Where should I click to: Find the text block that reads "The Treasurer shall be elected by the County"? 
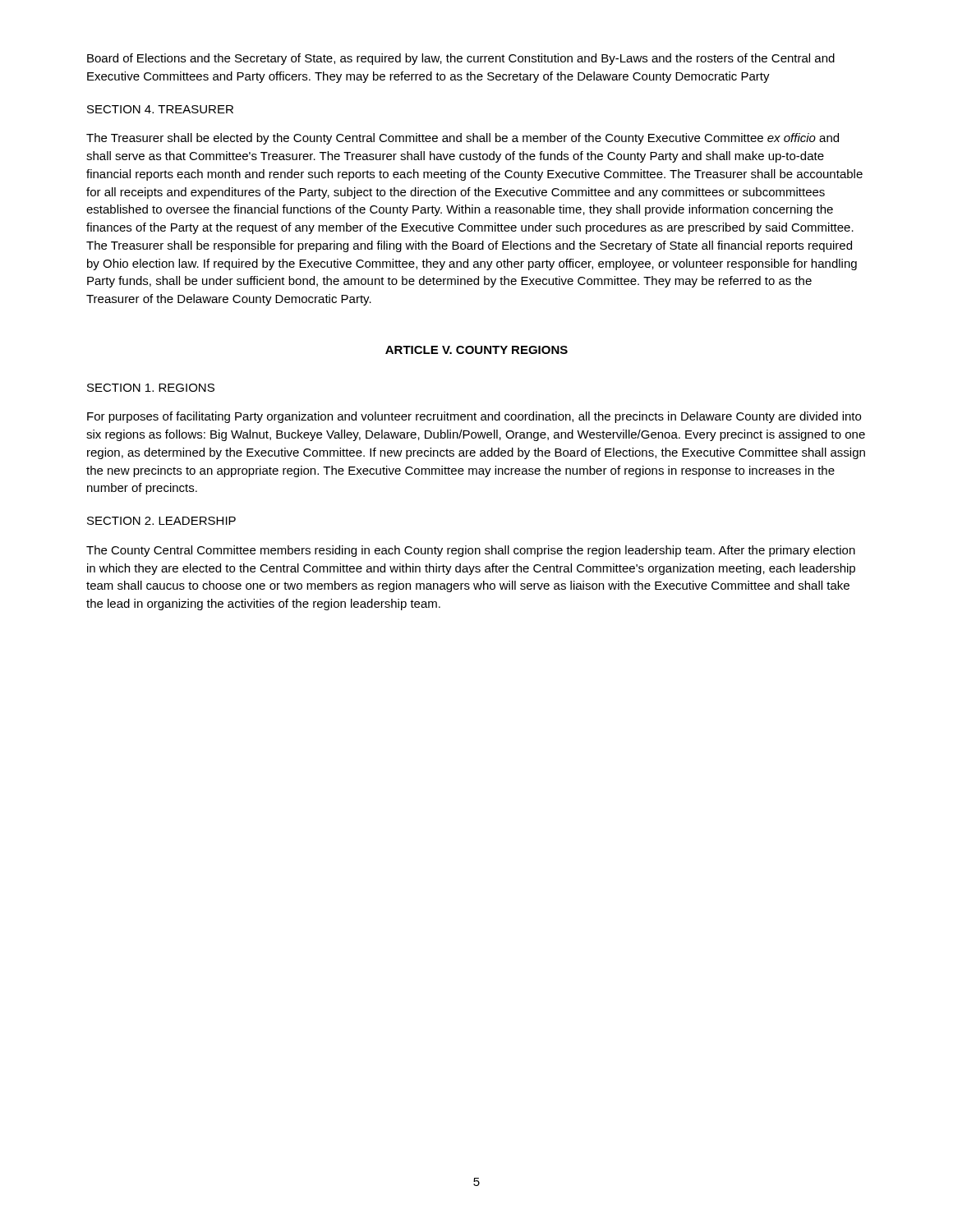pos(475,218)
